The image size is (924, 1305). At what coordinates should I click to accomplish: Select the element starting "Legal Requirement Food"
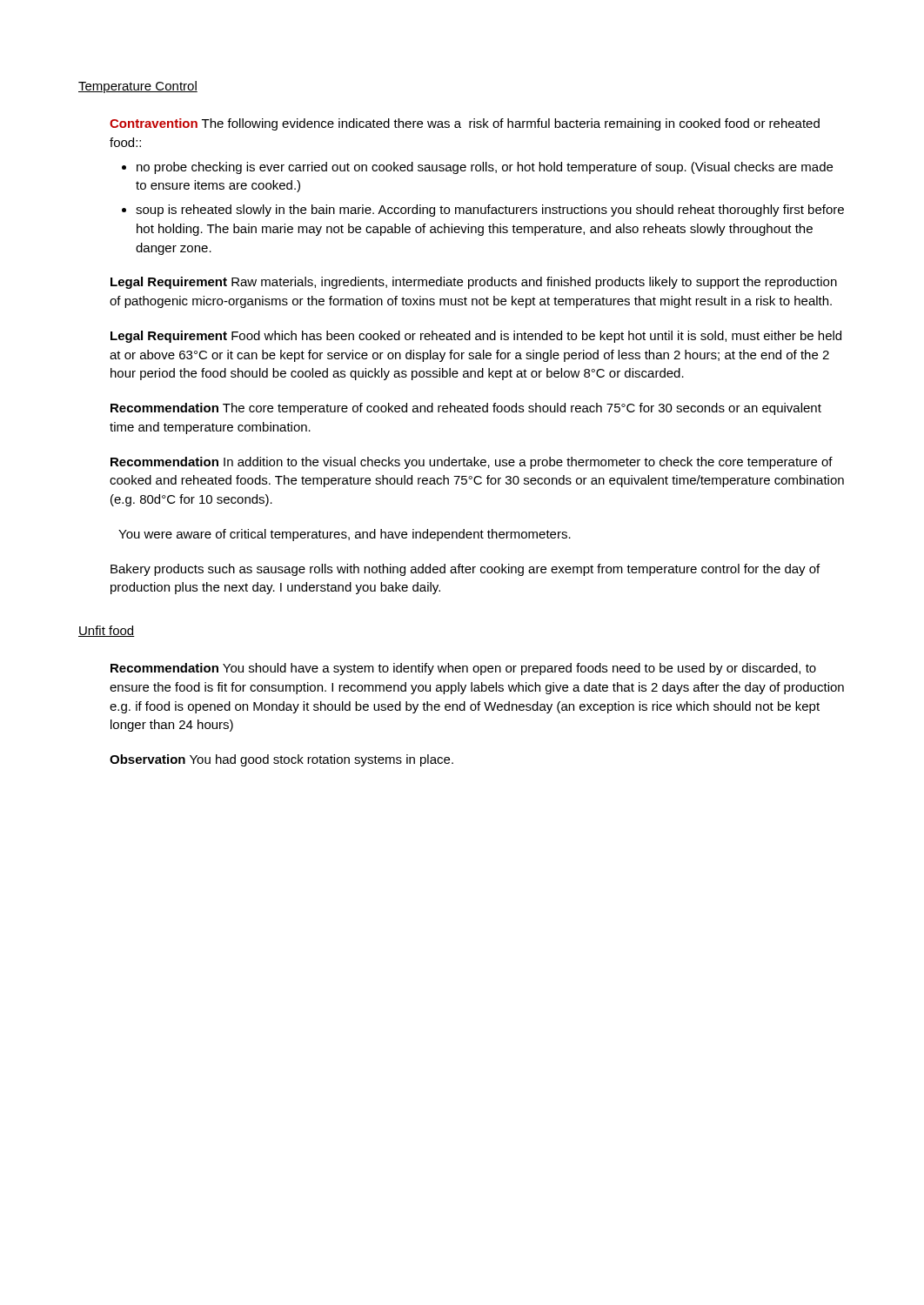476,354
